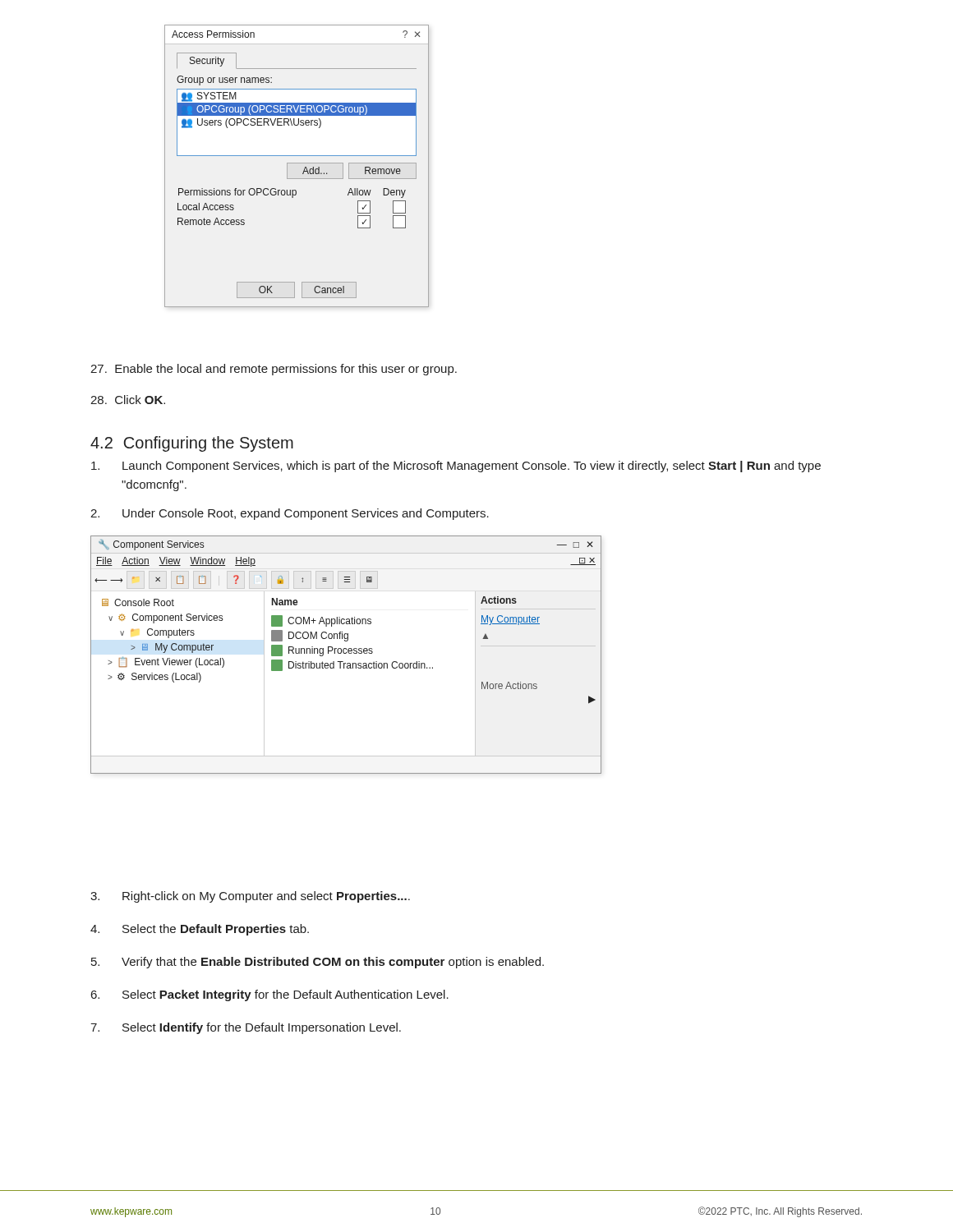Locate the list item with the text "6. Select Packet Integrity for the"
Screen dimensions: 1232x953
click(270, 995)
